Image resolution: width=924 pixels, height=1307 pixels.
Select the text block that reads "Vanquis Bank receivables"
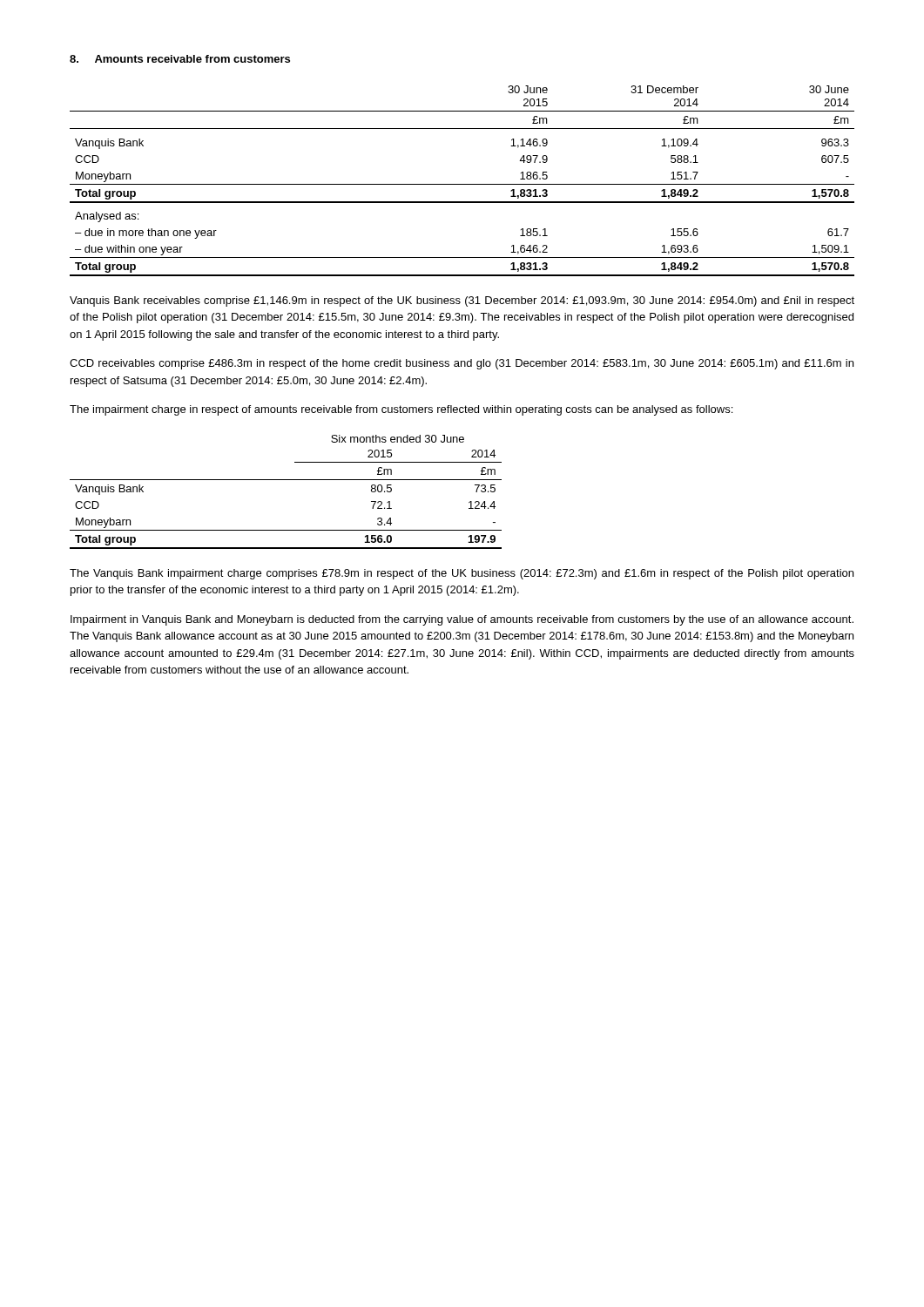462,317
